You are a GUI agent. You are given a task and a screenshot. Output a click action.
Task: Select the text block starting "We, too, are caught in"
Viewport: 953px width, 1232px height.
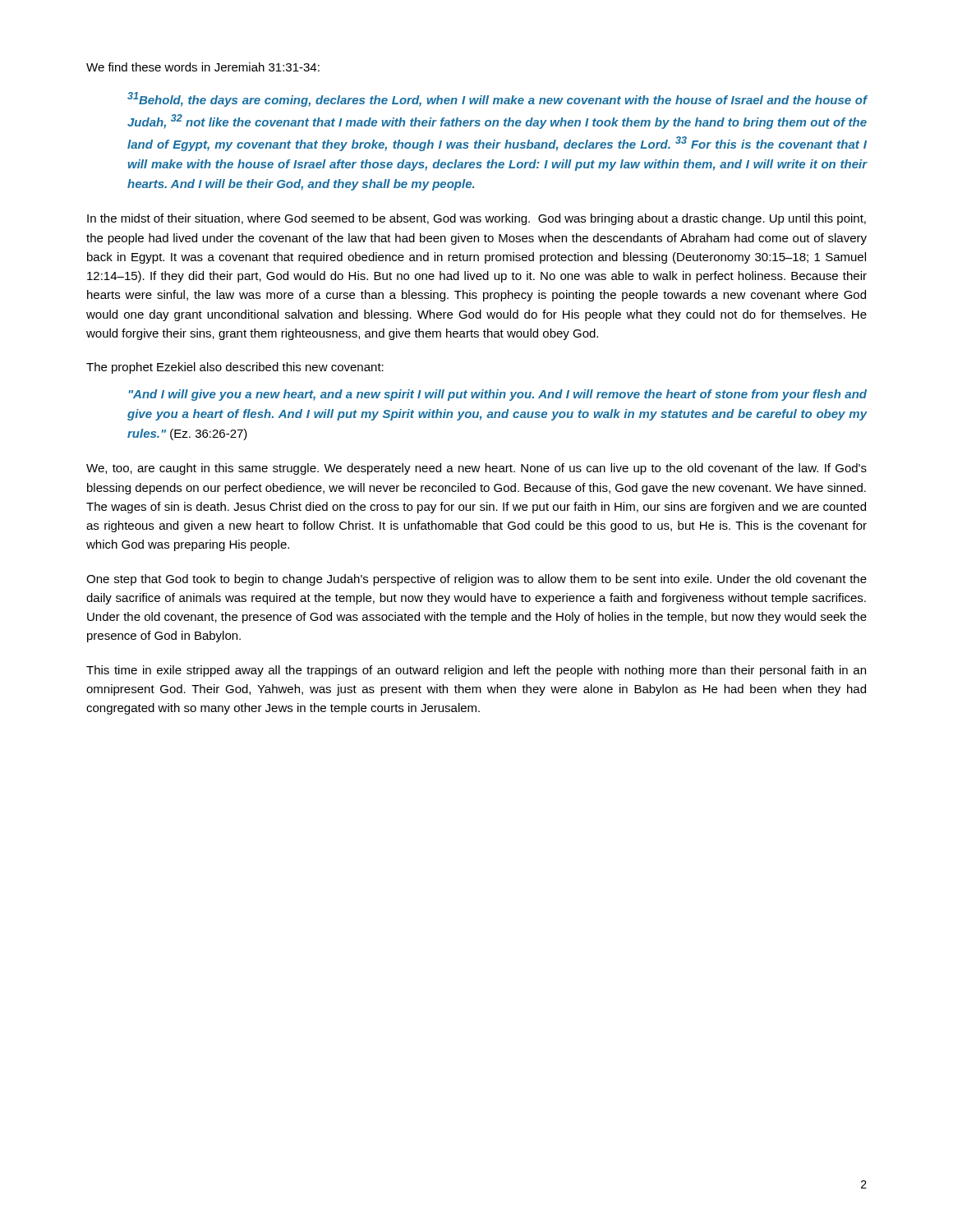(x=476, y=506)
